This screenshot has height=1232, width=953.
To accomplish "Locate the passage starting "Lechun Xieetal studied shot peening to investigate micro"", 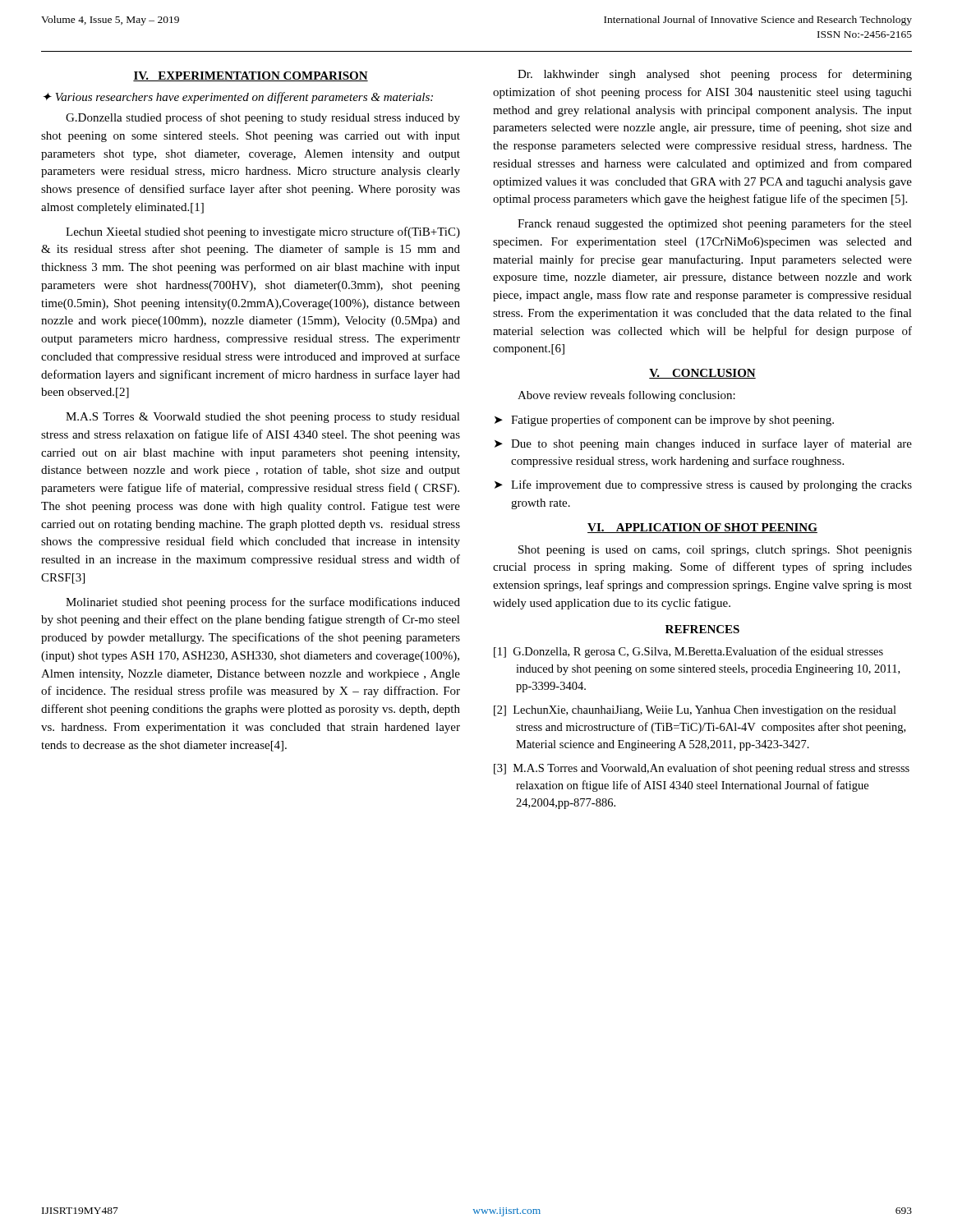I will coord(251,312).
